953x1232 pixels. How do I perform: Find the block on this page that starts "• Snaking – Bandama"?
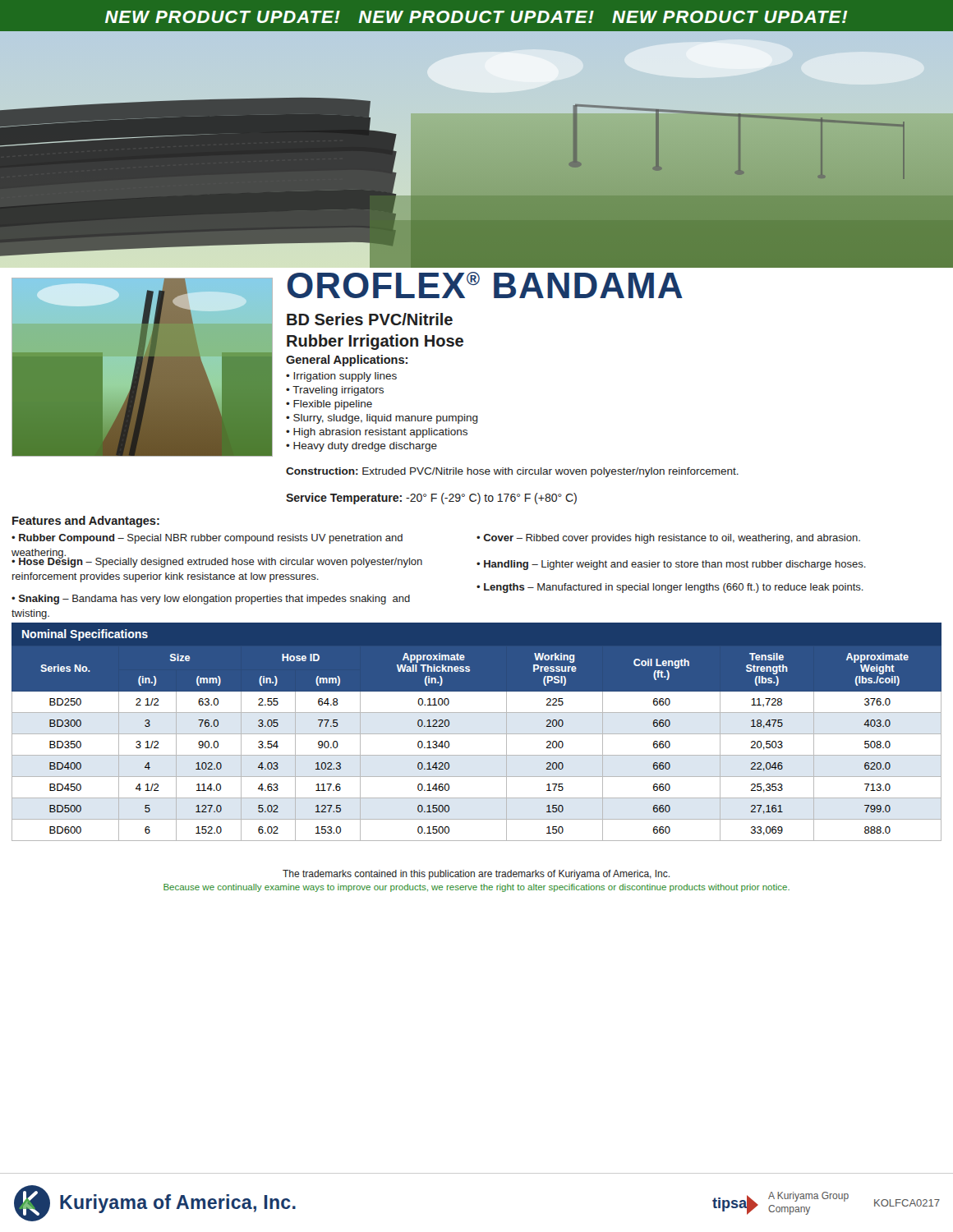211,606
